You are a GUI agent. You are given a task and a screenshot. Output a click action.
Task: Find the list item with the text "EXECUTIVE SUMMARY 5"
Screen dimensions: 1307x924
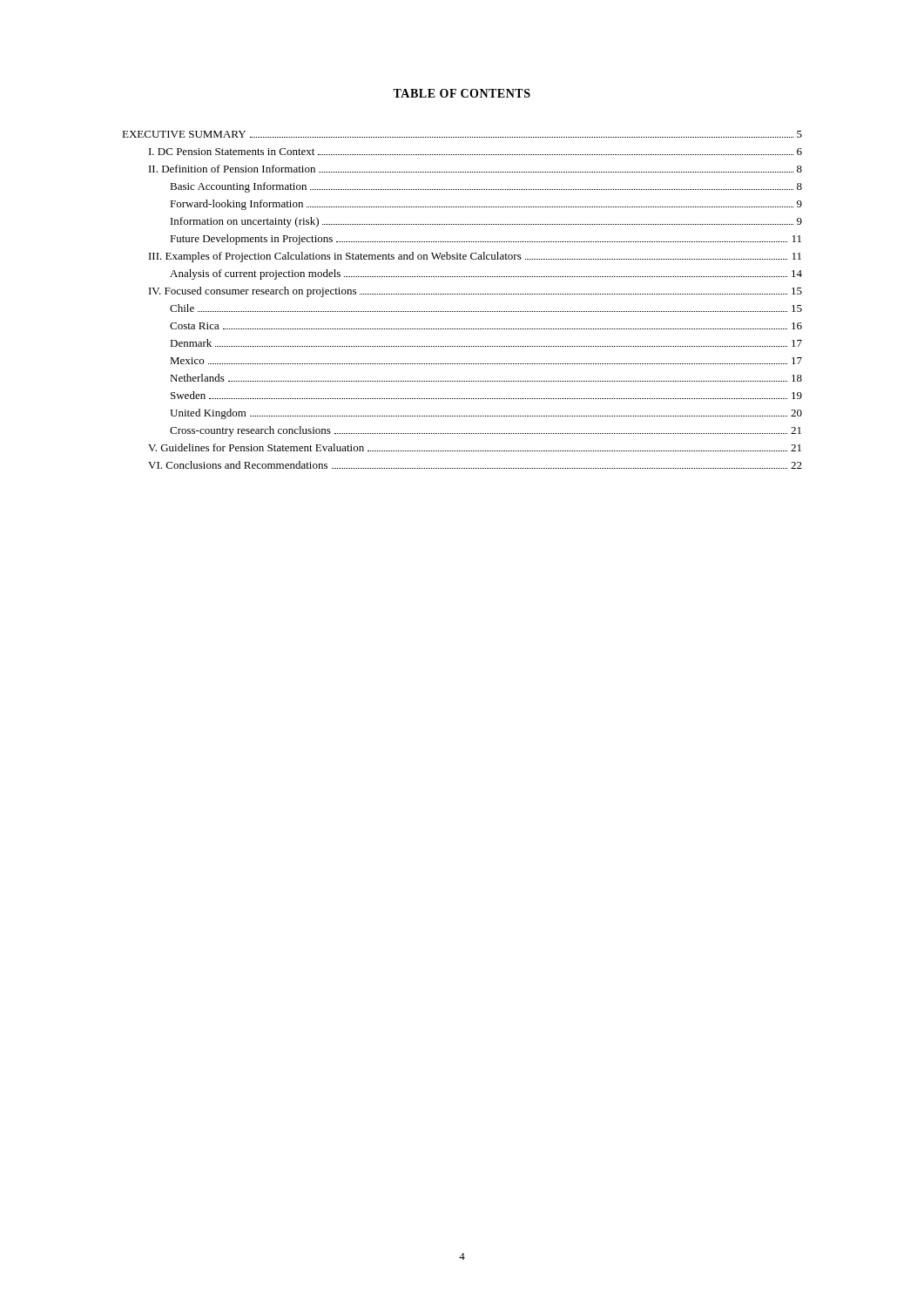(462, 134)
